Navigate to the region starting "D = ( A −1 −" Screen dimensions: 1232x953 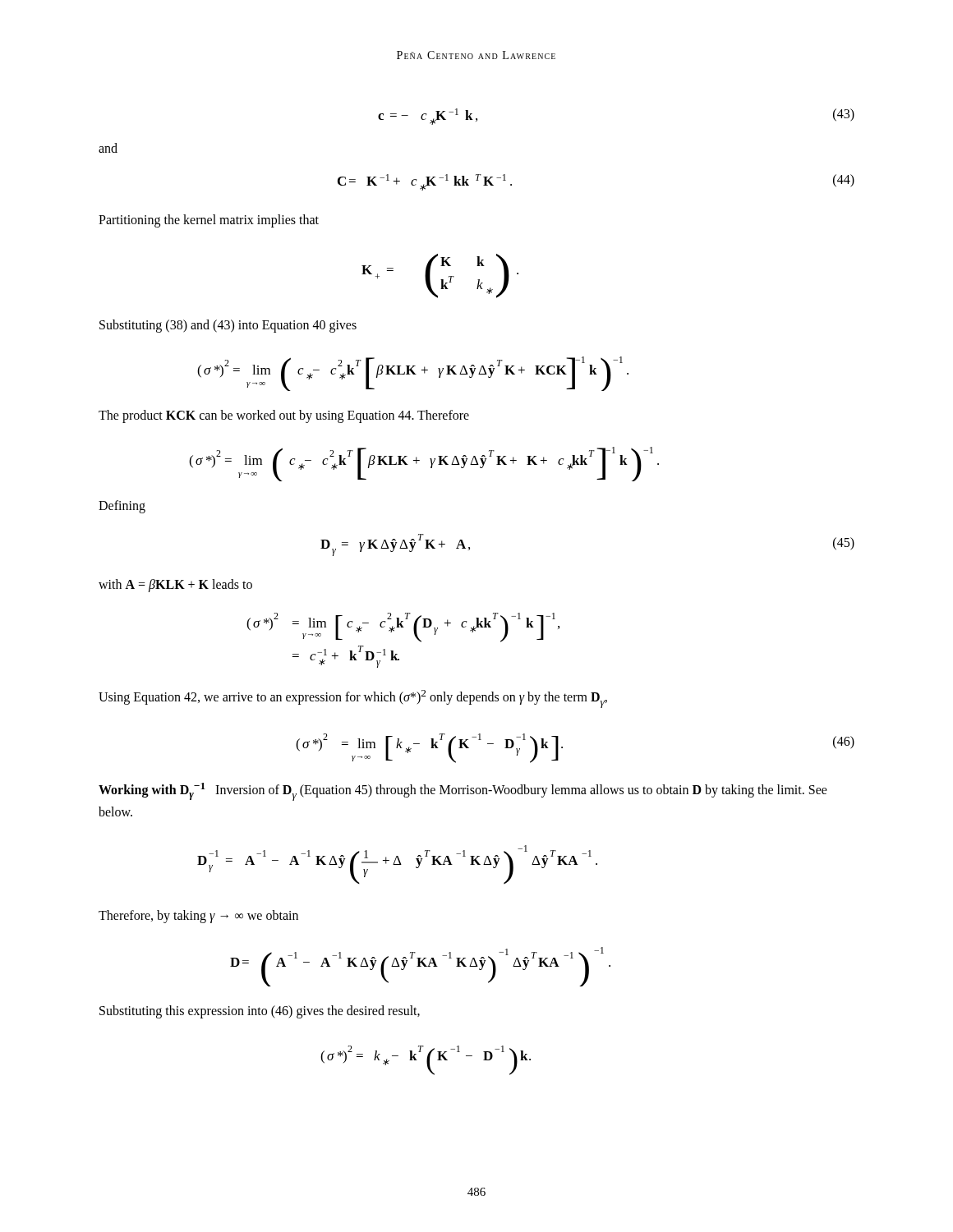coord(476,962)
